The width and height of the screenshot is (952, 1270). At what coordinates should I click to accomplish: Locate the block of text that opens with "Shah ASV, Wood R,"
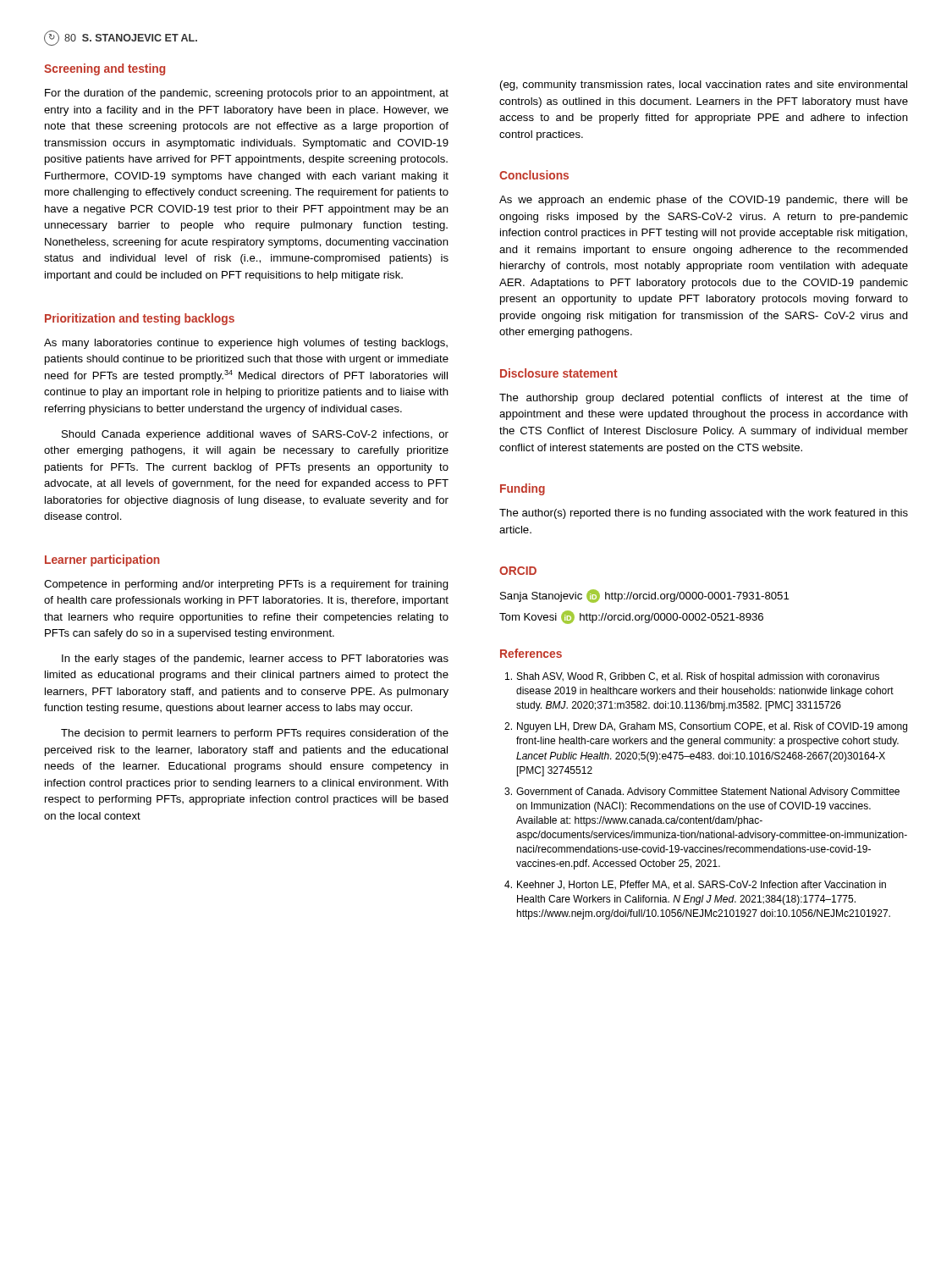pyautogui.click(x=704, y=692)
